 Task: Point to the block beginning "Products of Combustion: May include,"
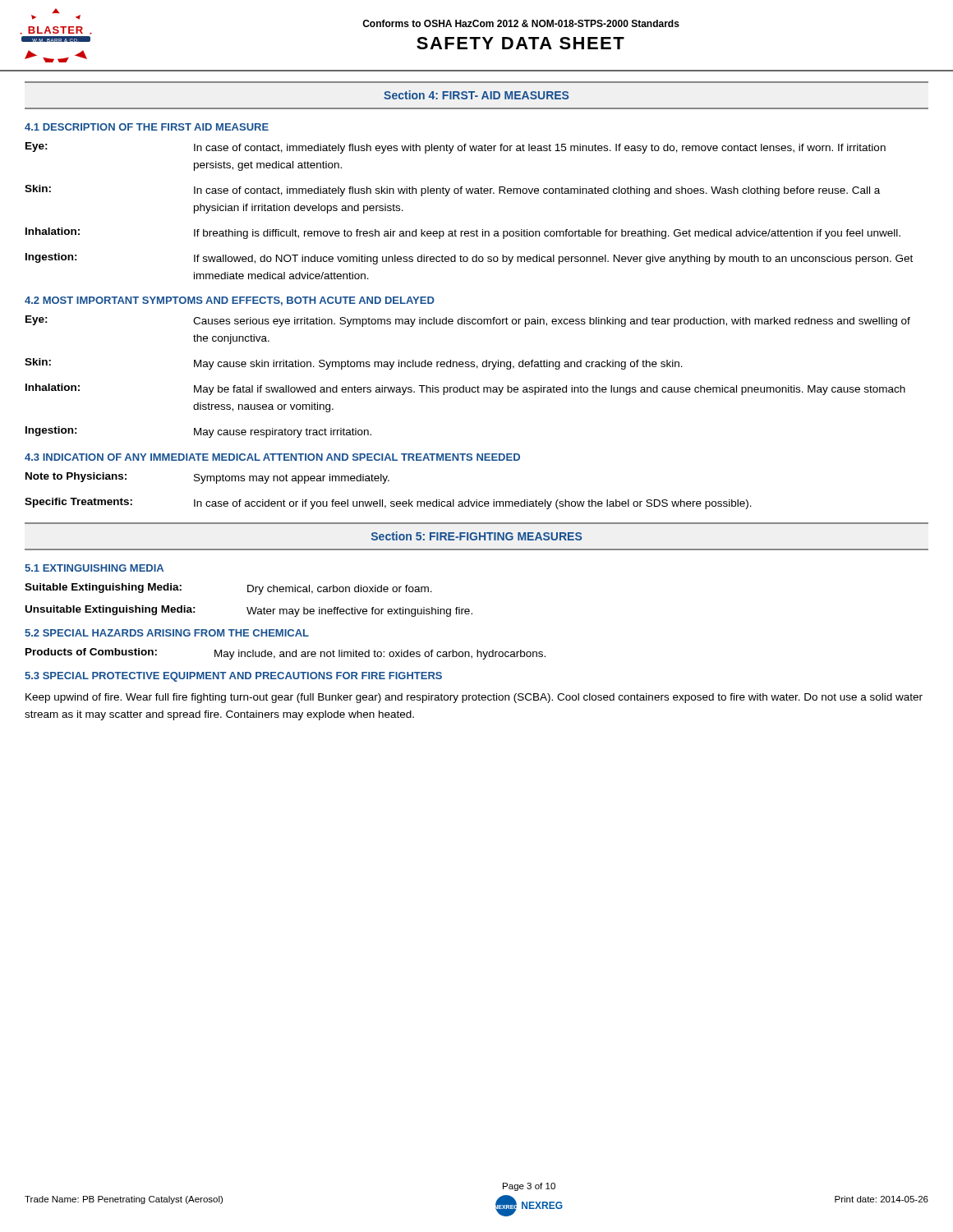[x=476, y=654]
